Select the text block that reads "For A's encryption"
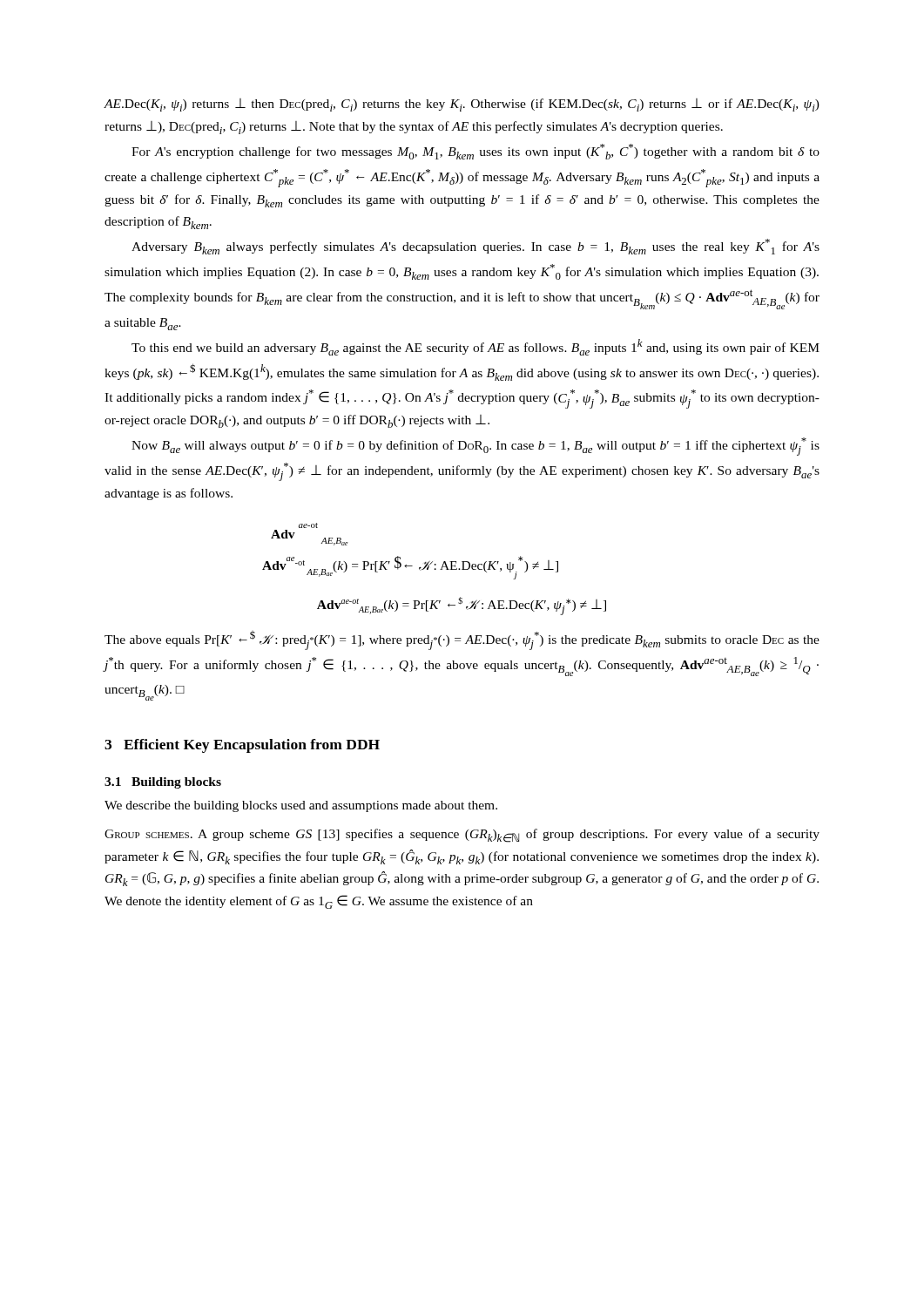The width and height of the screenshot is (924, 1307). [x=462, y=186]
